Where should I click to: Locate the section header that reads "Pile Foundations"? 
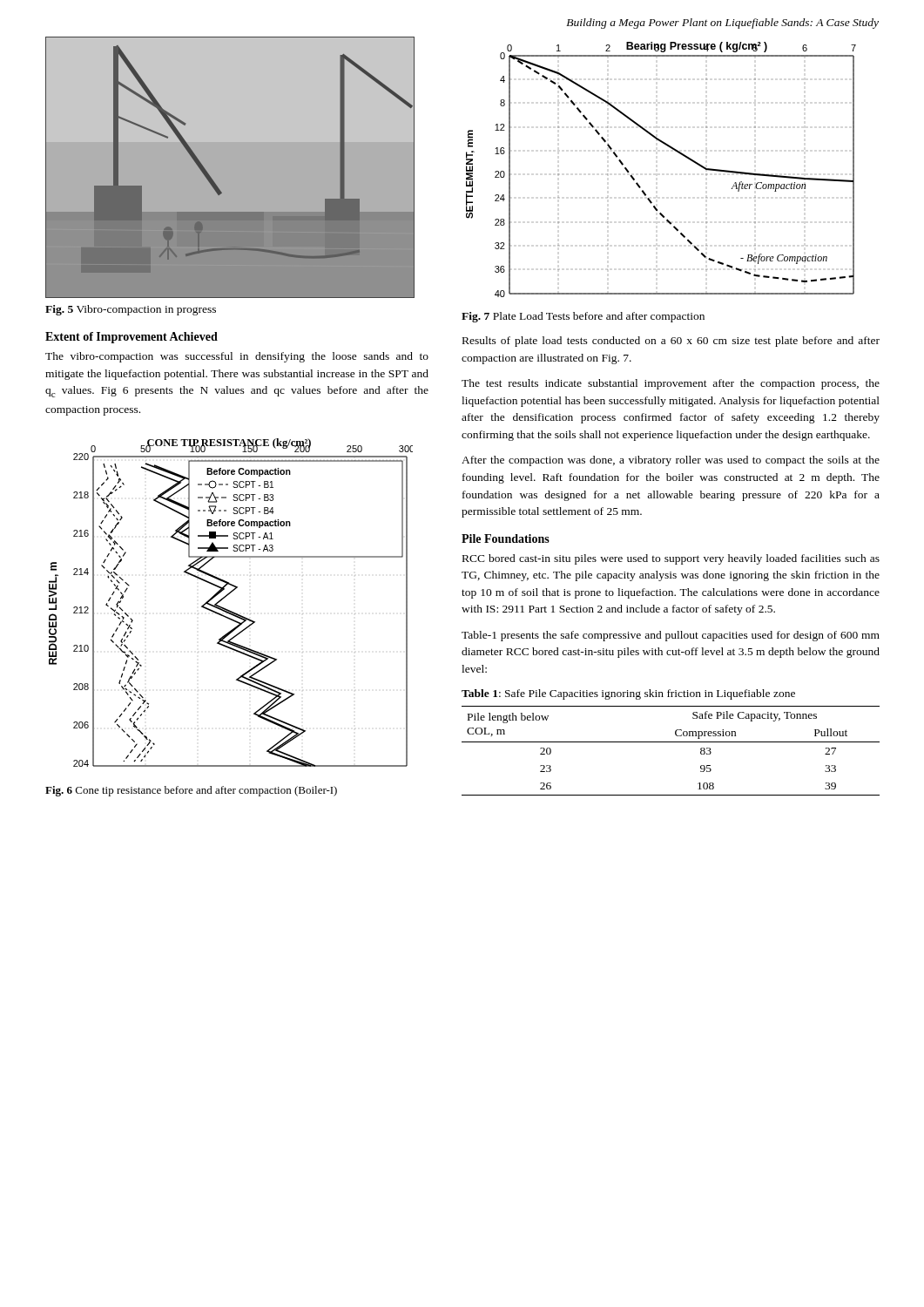505,539
